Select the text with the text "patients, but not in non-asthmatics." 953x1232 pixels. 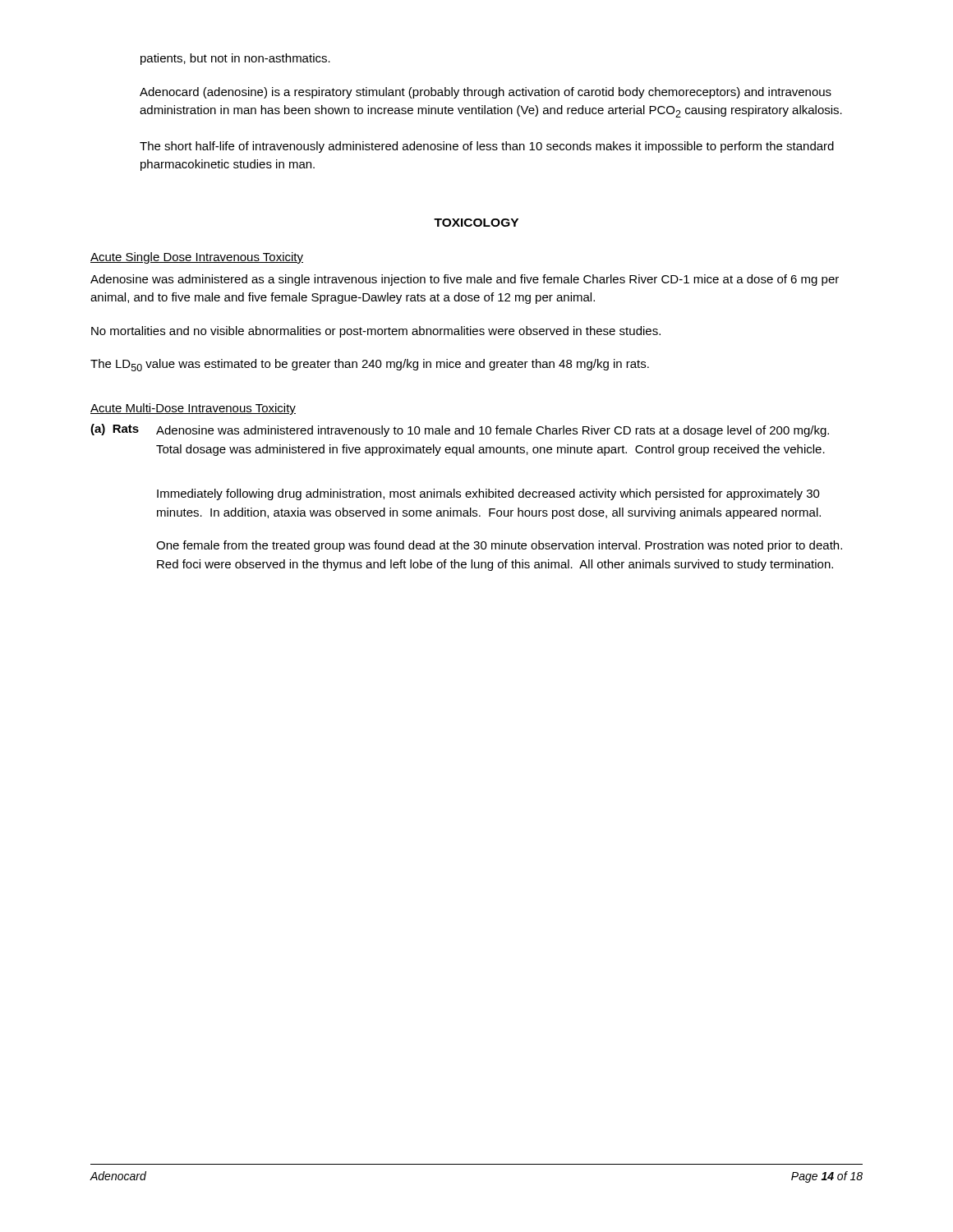click(x=235, y=59)
